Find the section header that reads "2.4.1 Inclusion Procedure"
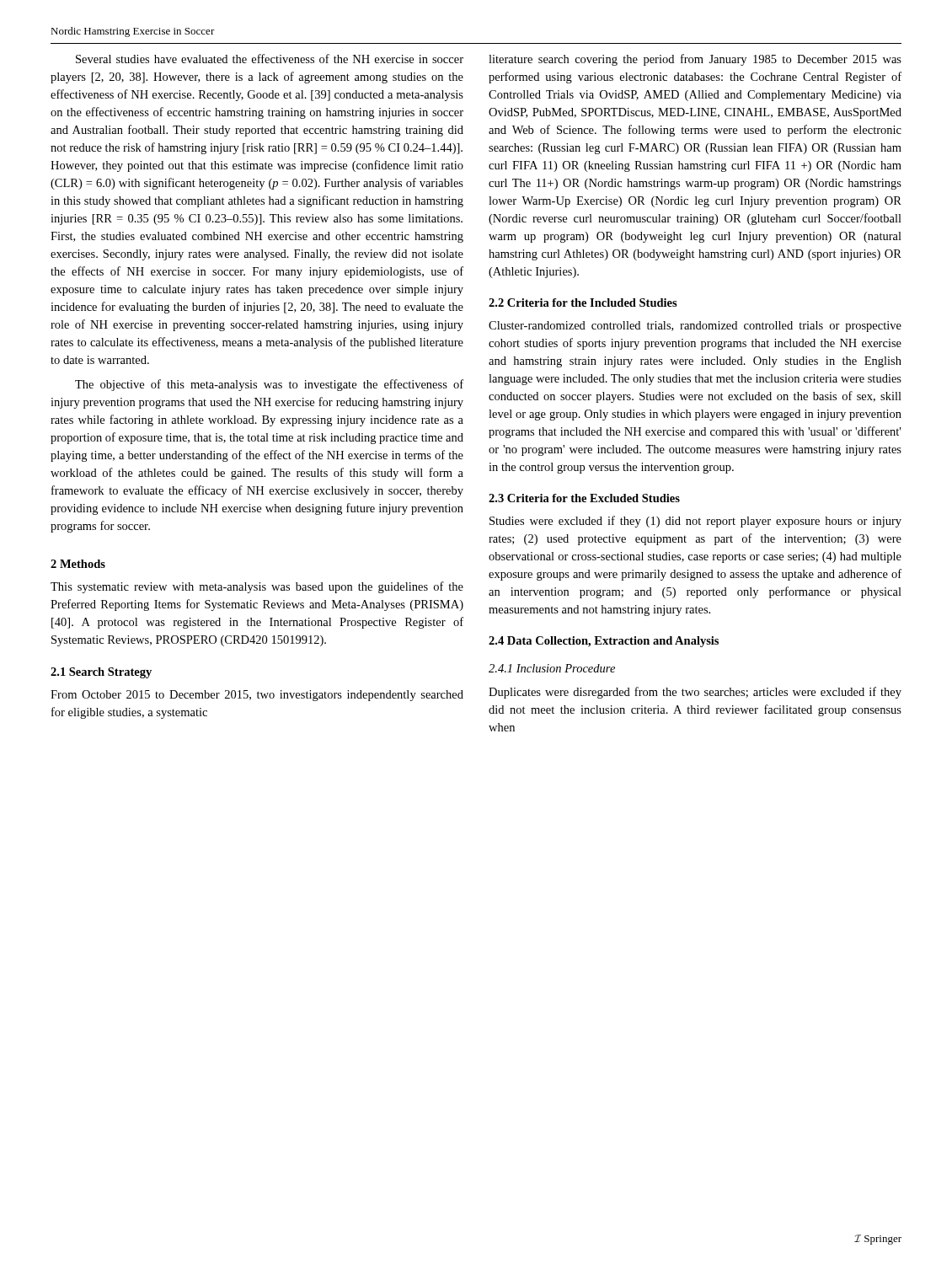 coord(552,669)
